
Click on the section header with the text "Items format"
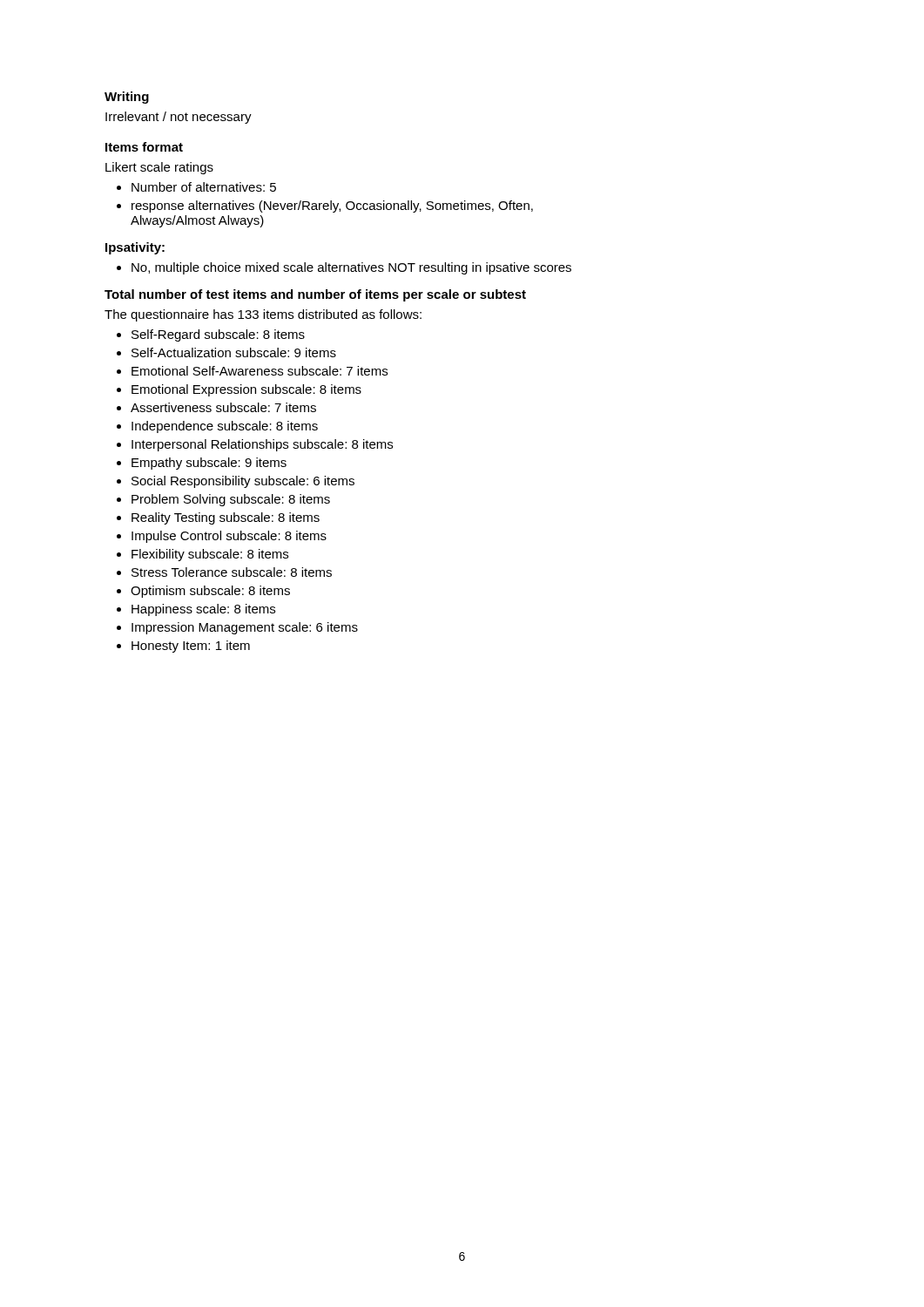[x=144, y=147]
